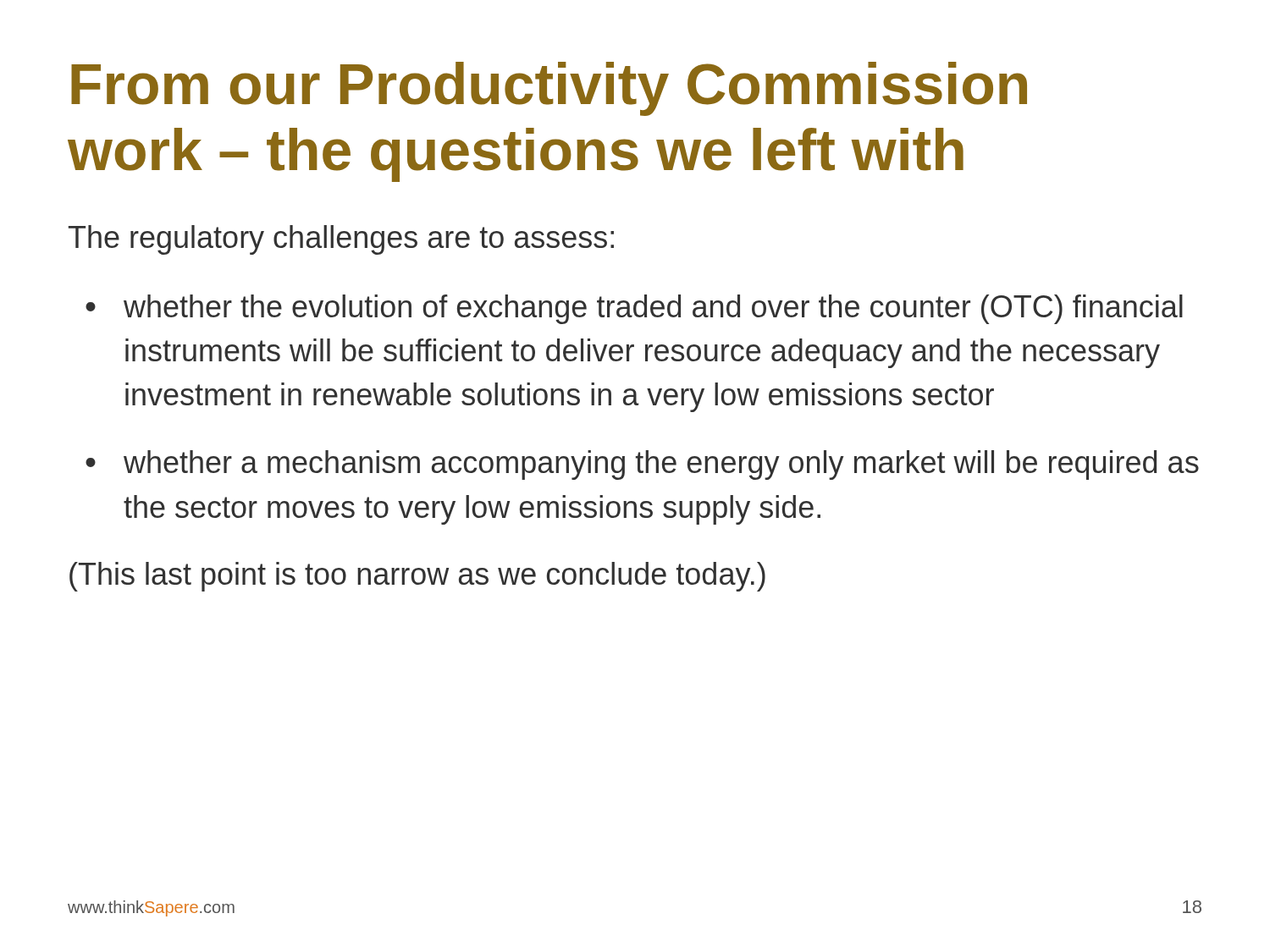Click on the element starting "The regulatory challenges are to"
1270x952 pixels.
(x=342, y=238)
